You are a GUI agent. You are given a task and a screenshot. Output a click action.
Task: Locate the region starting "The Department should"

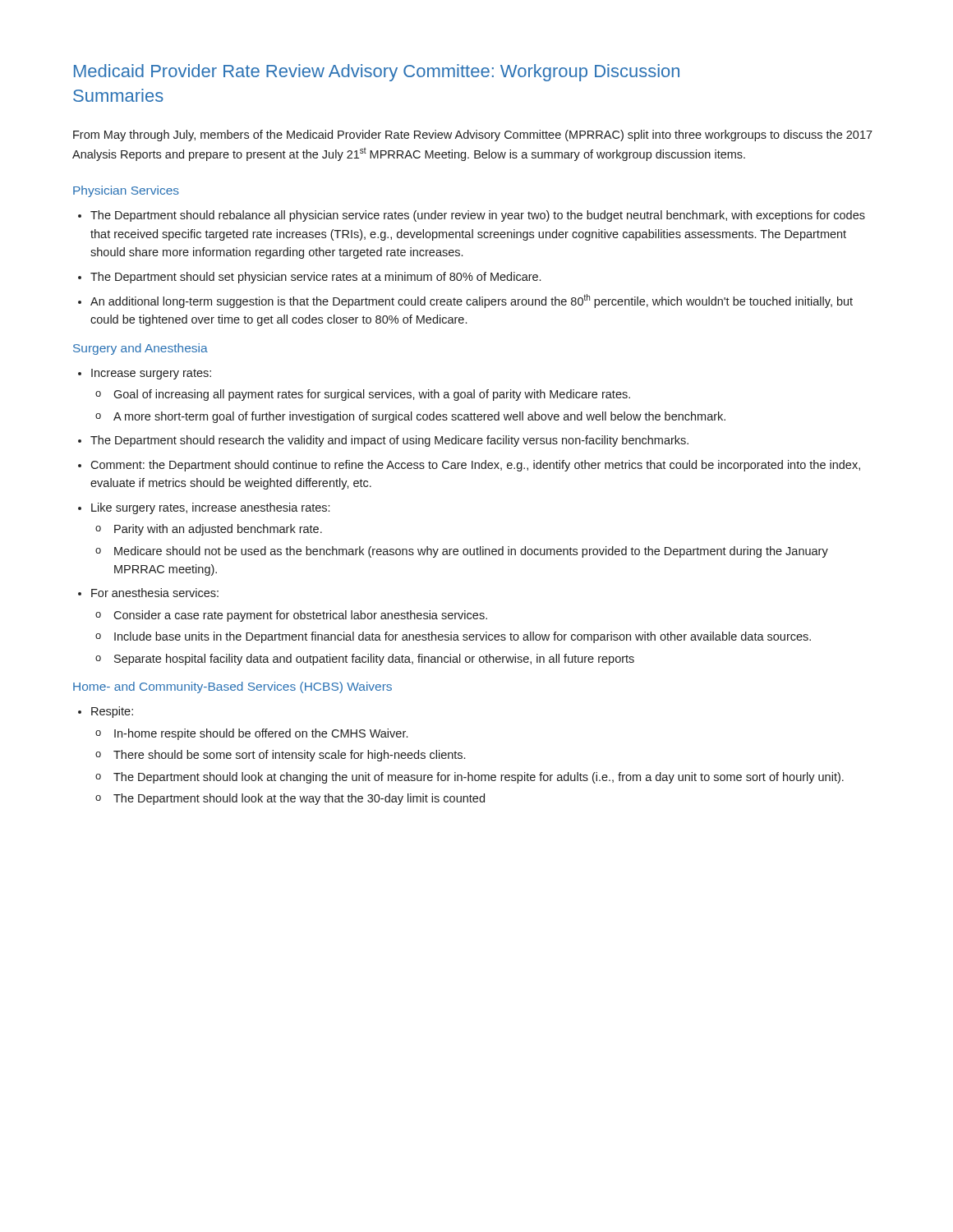tap(476, 268)
